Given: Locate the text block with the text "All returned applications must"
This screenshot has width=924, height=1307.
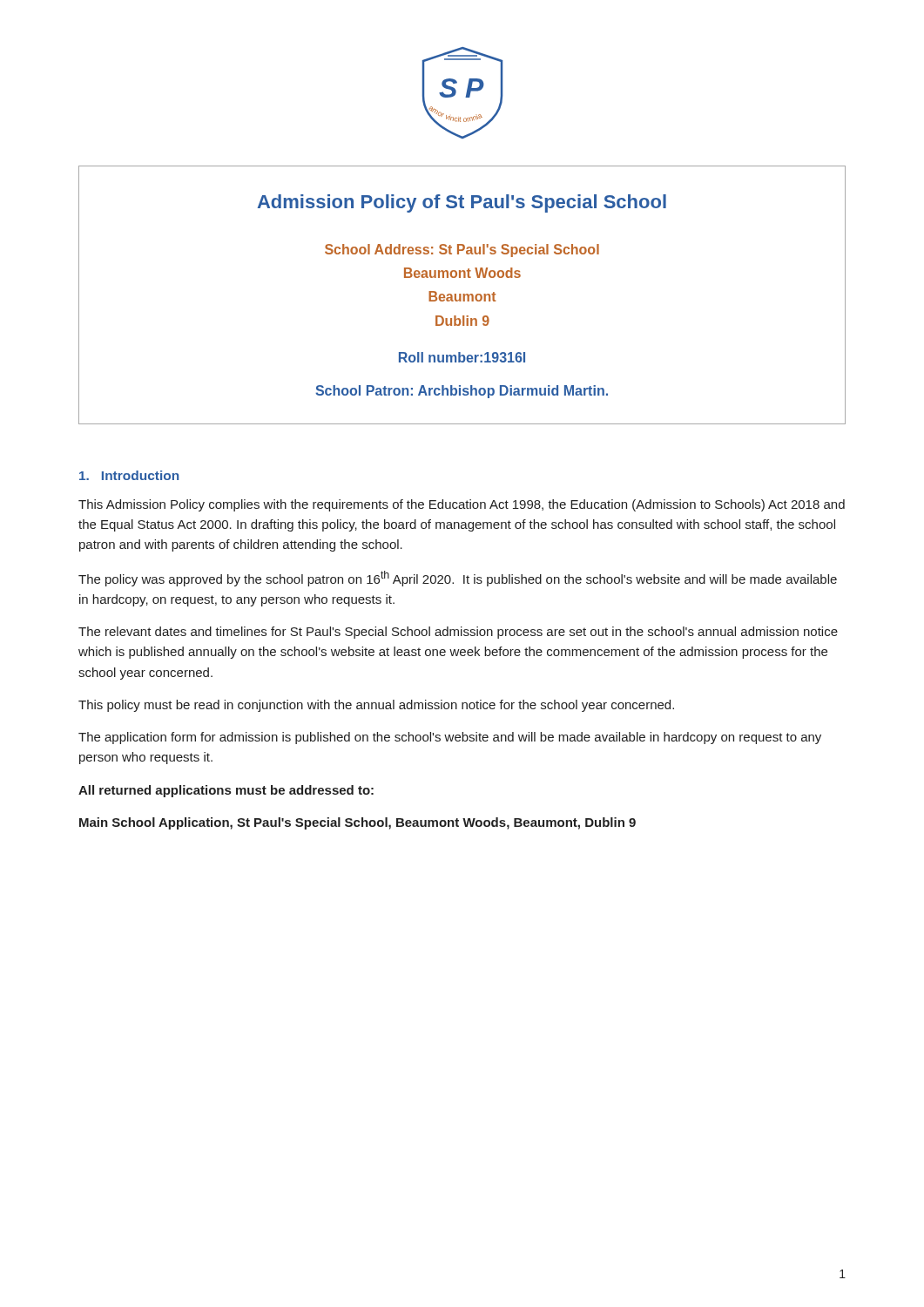Looking at the screenshot, I should (226, 789).
